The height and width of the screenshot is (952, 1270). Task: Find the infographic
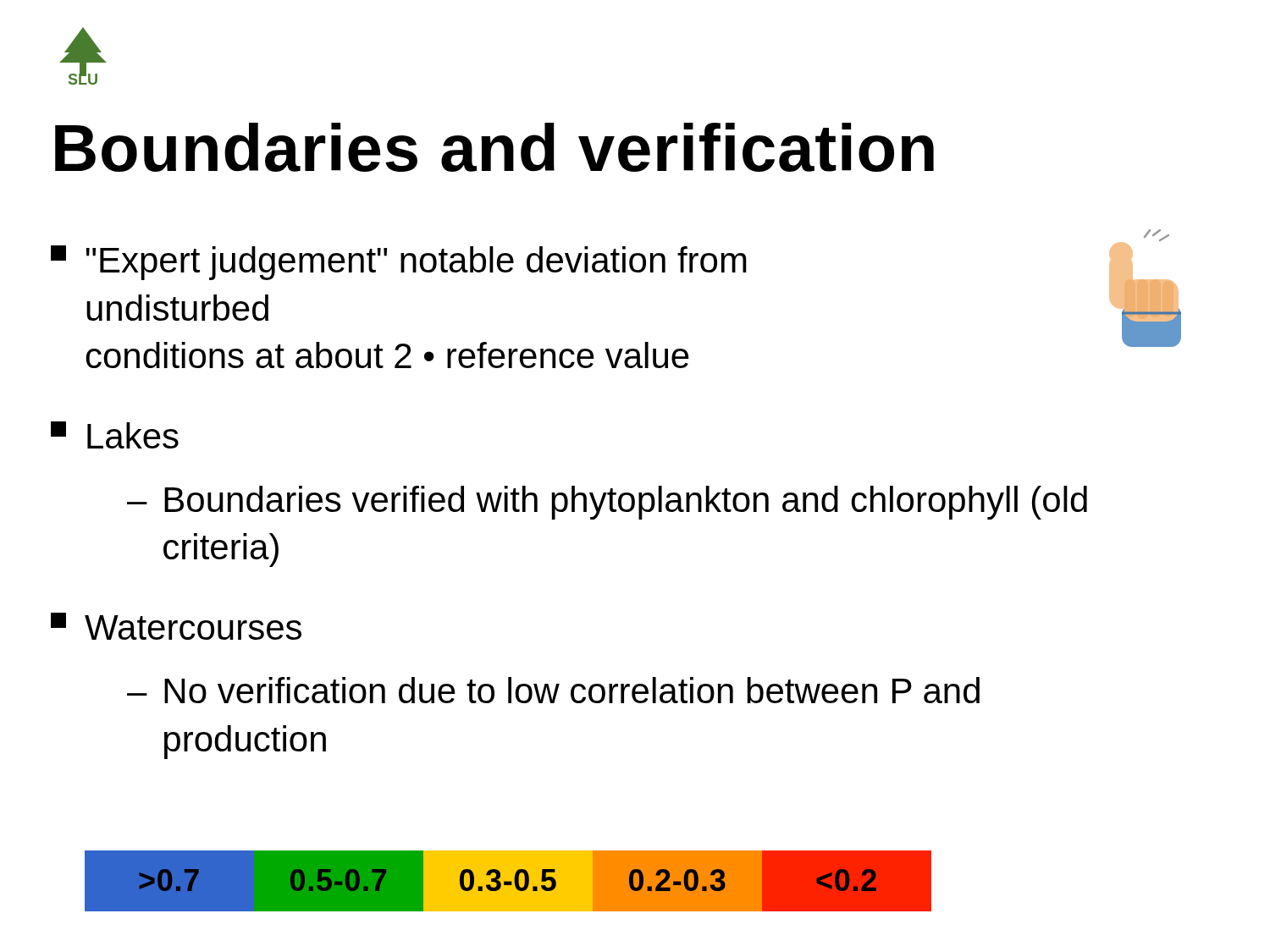coord(508,881)
